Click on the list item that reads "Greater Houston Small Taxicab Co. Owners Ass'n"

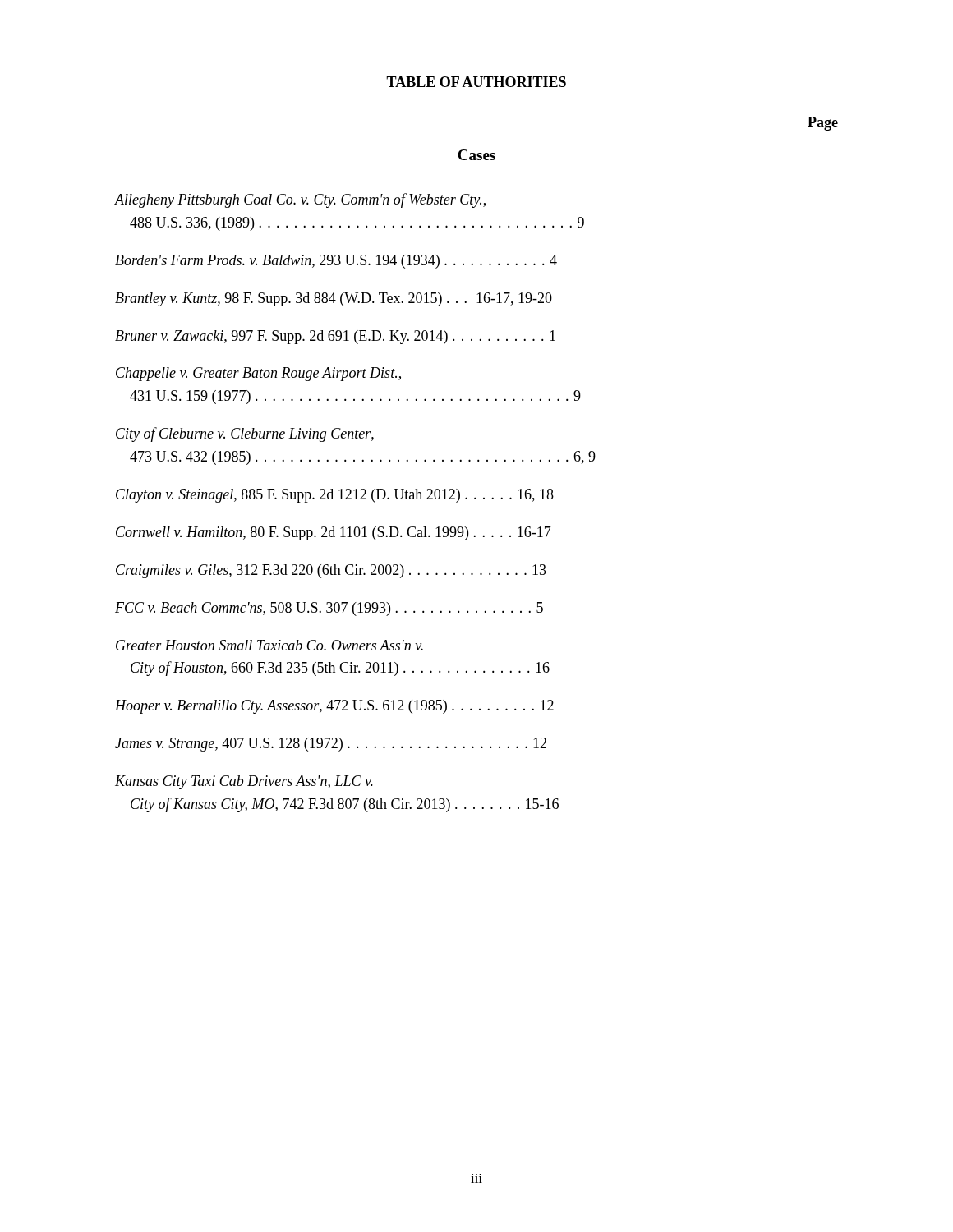(x=332, y=657)
